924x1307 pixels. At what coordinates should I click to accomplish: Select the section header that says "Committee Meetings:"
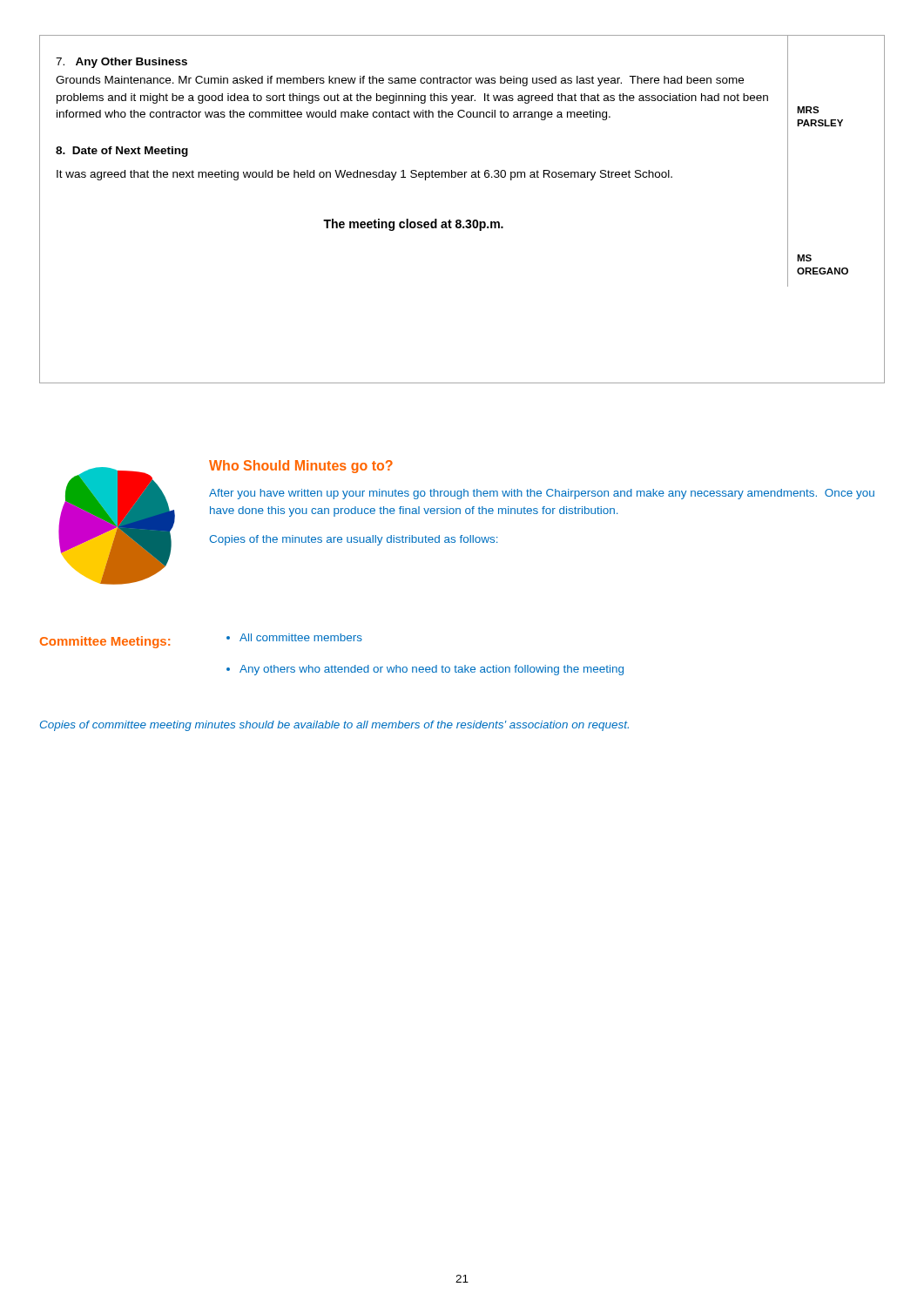click(x=105, y=641)
